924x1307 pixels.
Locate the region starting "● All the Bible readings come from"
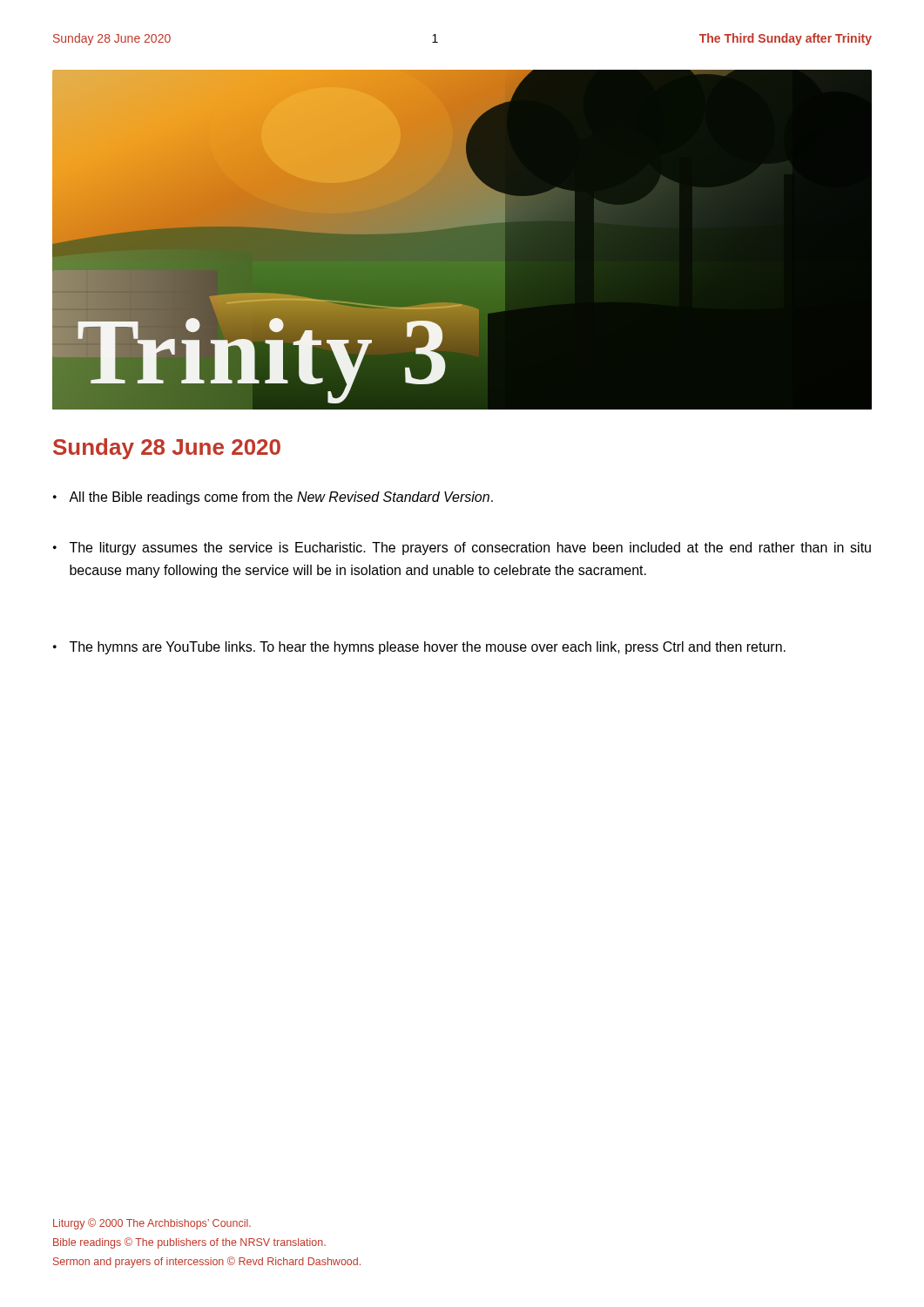point(273,497)
